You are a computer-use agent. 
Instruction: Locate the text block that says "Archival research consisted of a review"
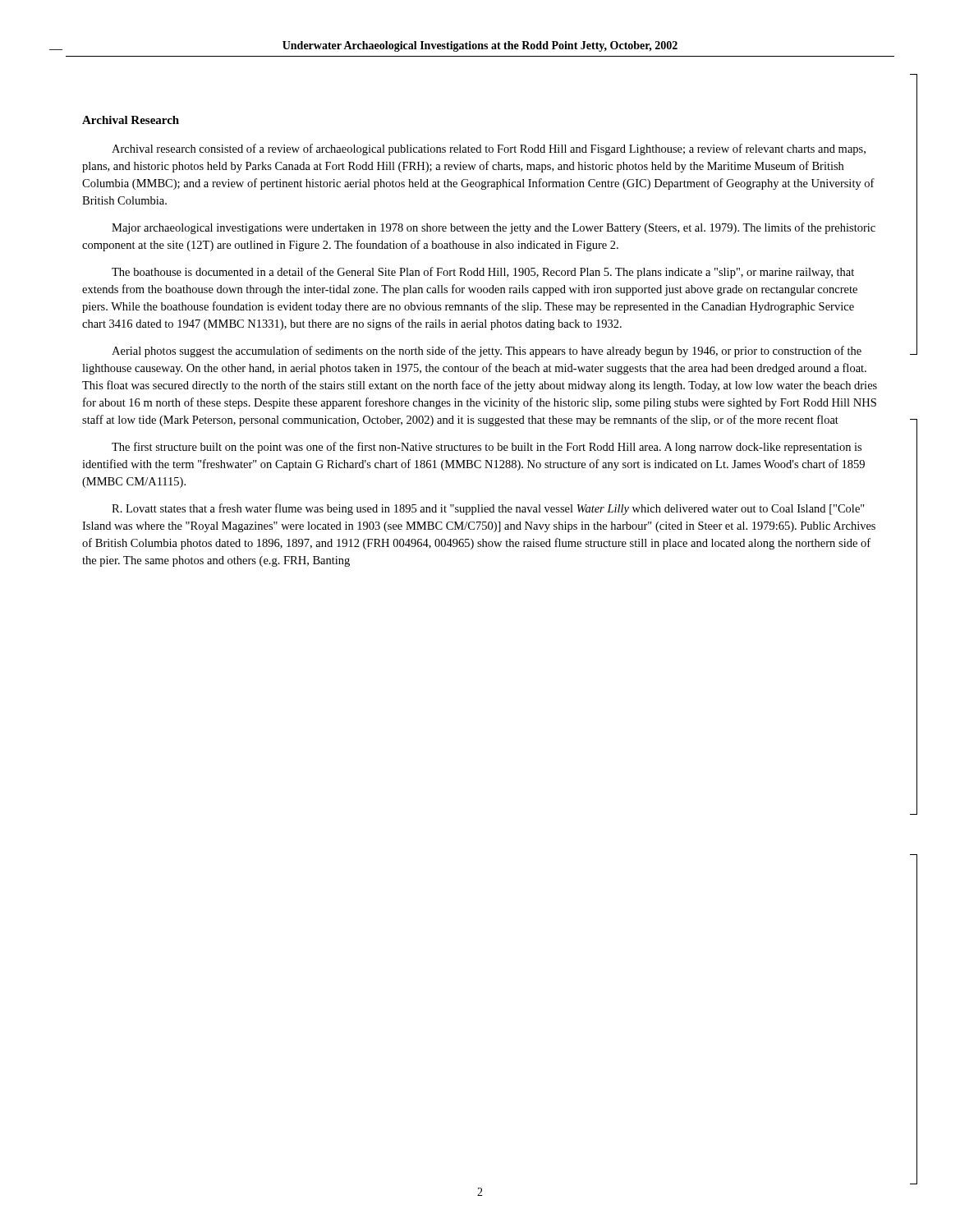pyautogui.click(x=478, y=175)
